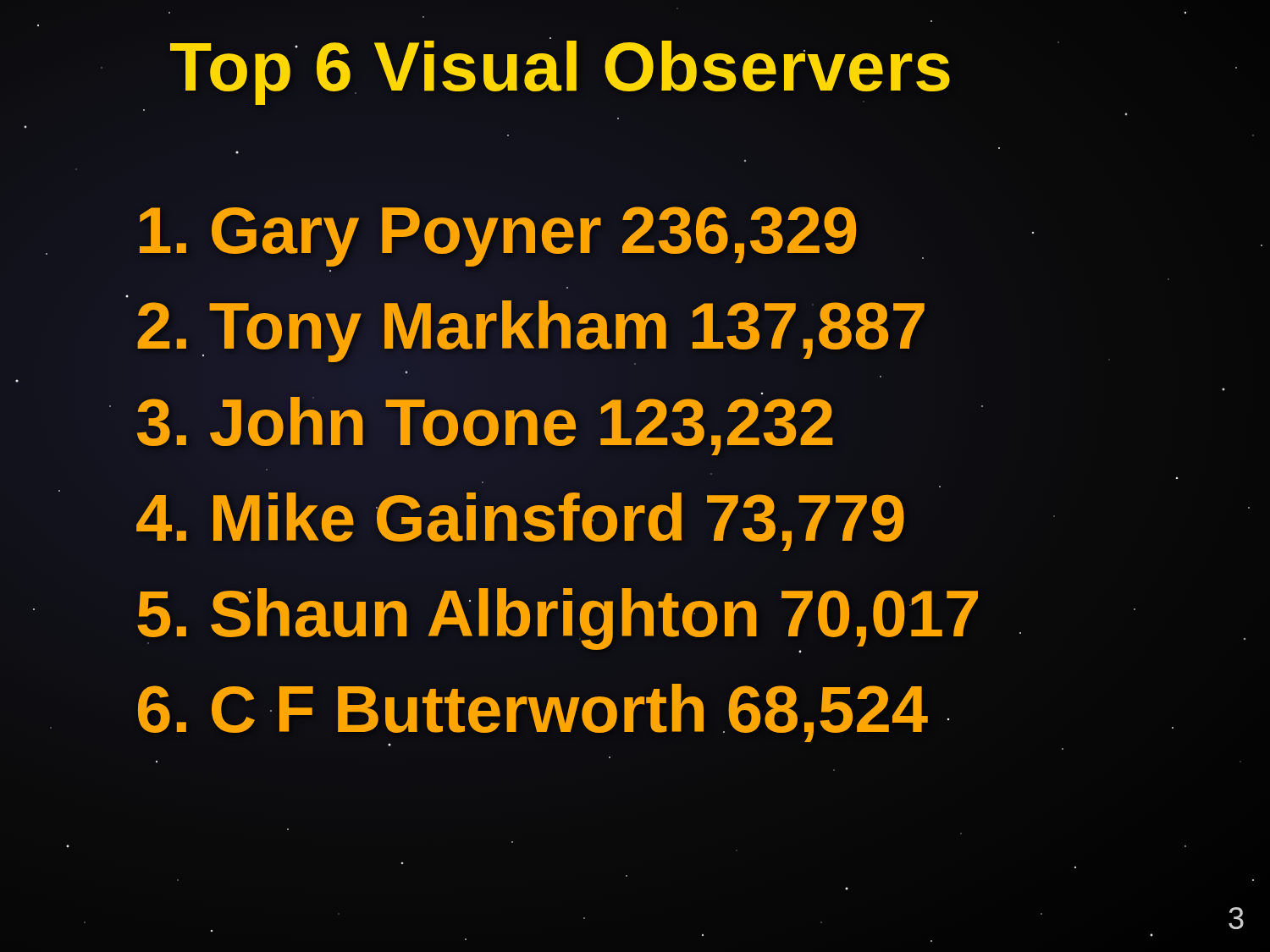Image resolution: width=1270 pixels, height=952 pixels.
Task: Find the block on this page that starts "6. C F Butterworth"
Action: pyautogui.click(x=644, y=710)
